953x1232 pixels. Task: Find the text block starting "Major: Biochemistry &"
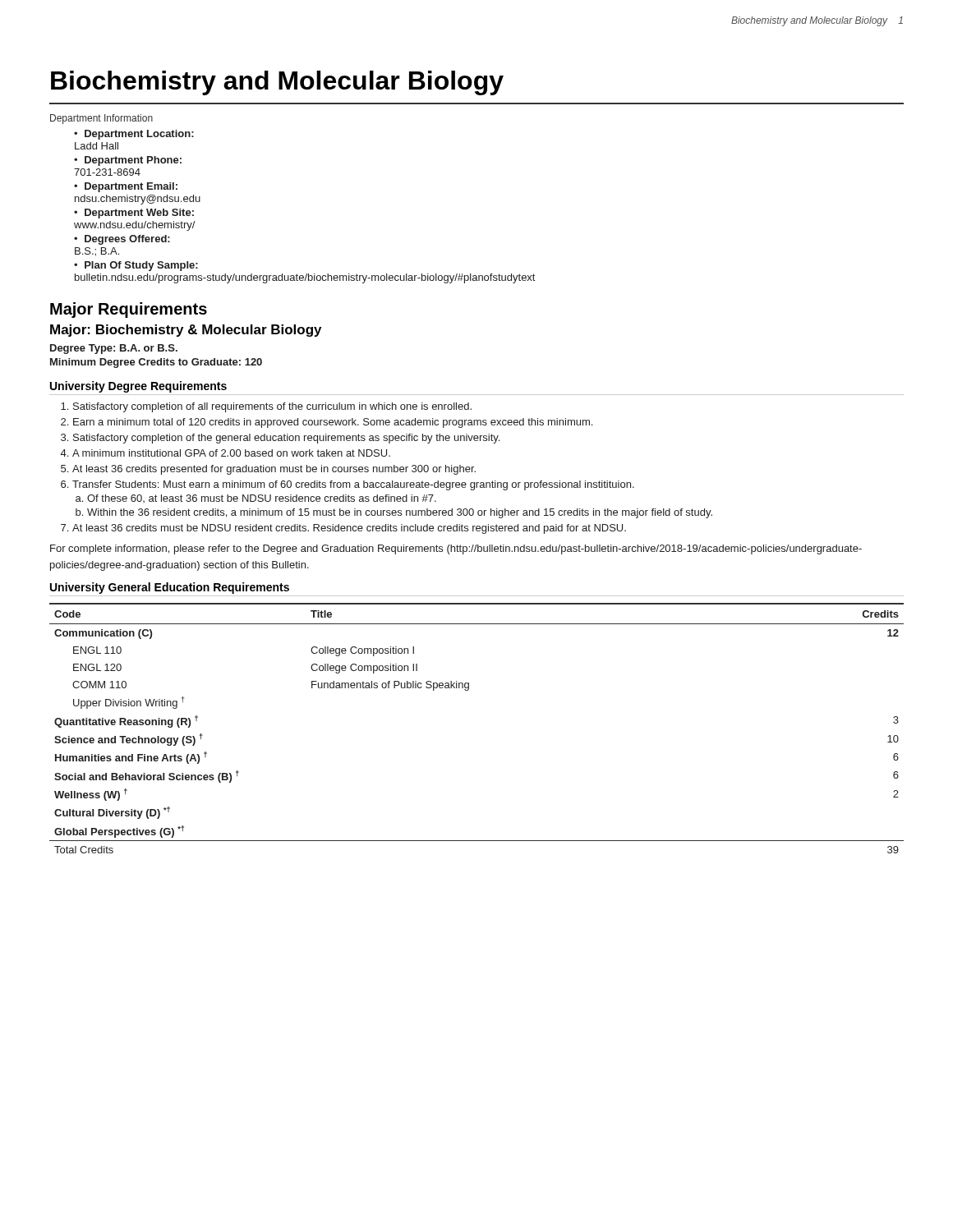coord(186,330)
